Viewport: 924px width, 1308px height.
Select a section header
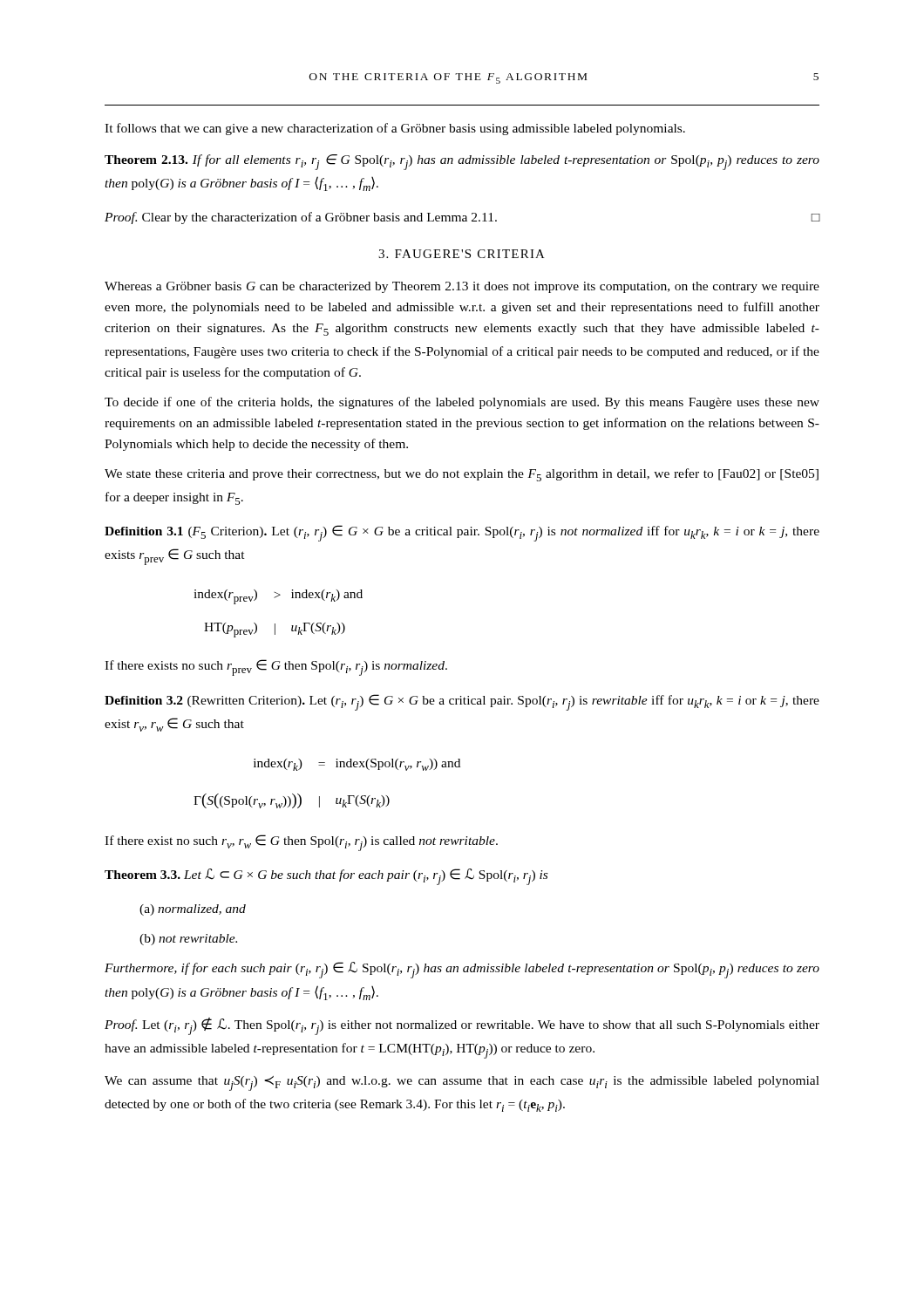coord(462,254)
